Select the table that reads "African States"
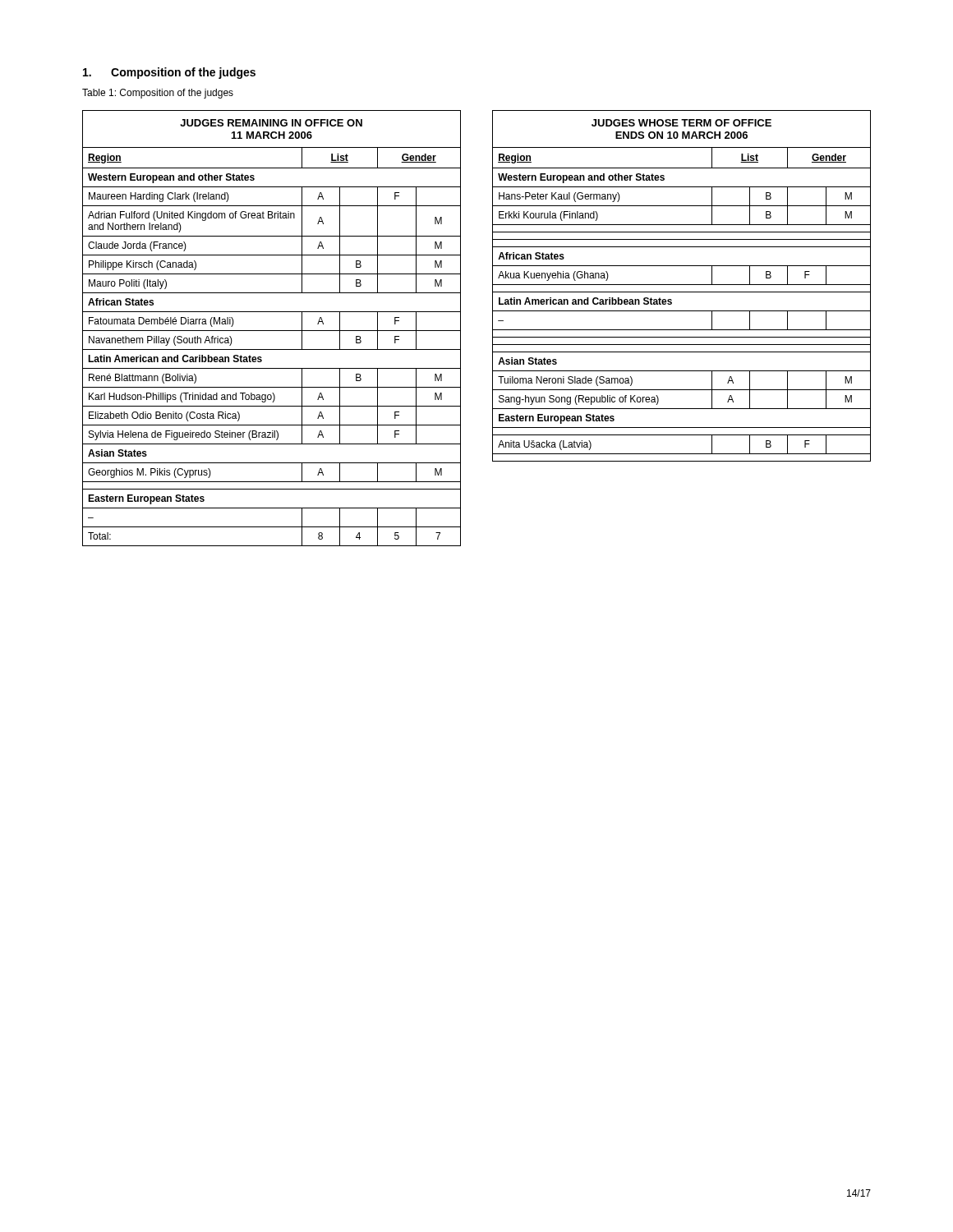 pyautogui.click(x=476, y=328)
